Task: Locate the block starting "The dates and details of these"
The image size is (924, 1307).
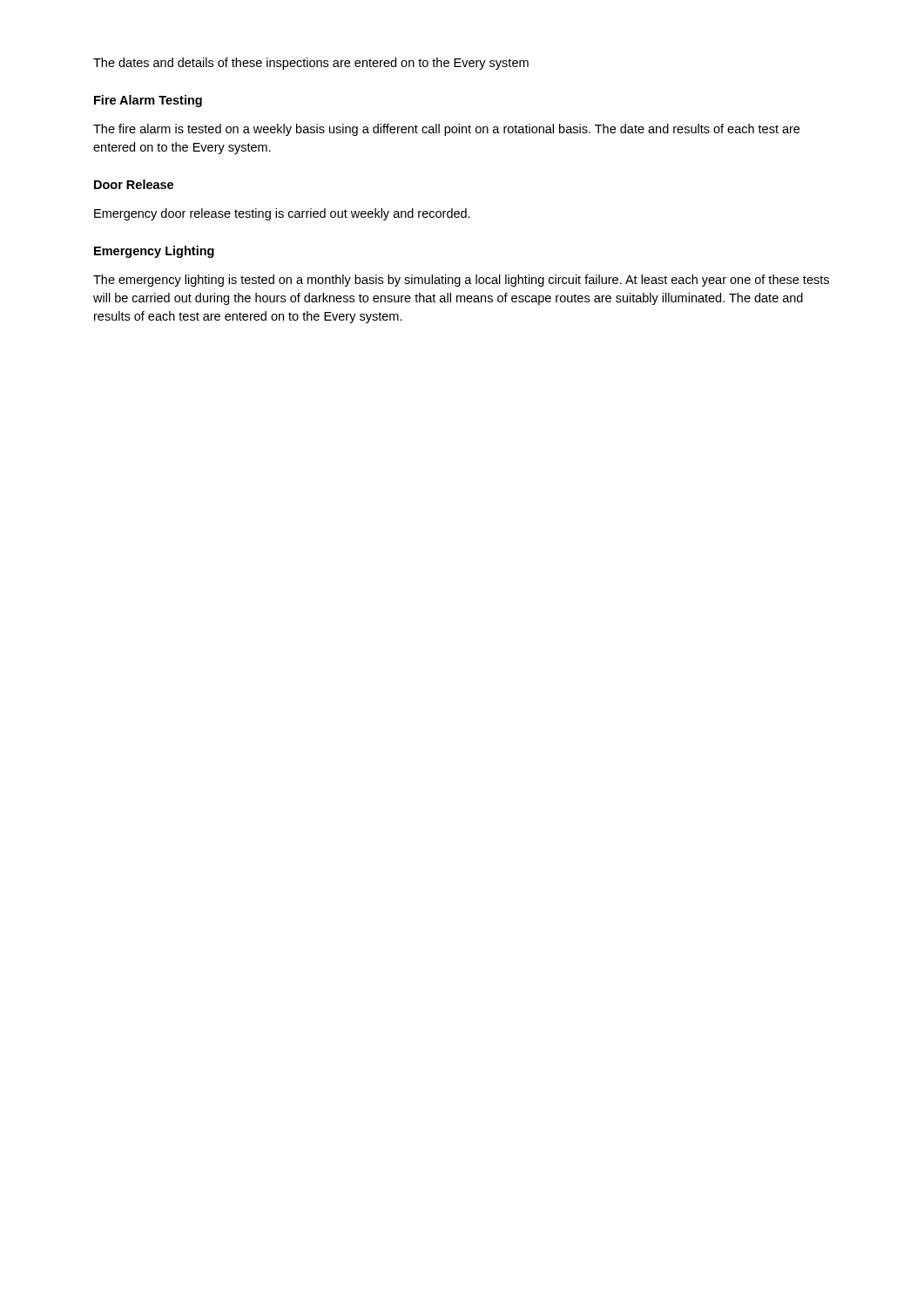Action: click(x=311, y=63)
